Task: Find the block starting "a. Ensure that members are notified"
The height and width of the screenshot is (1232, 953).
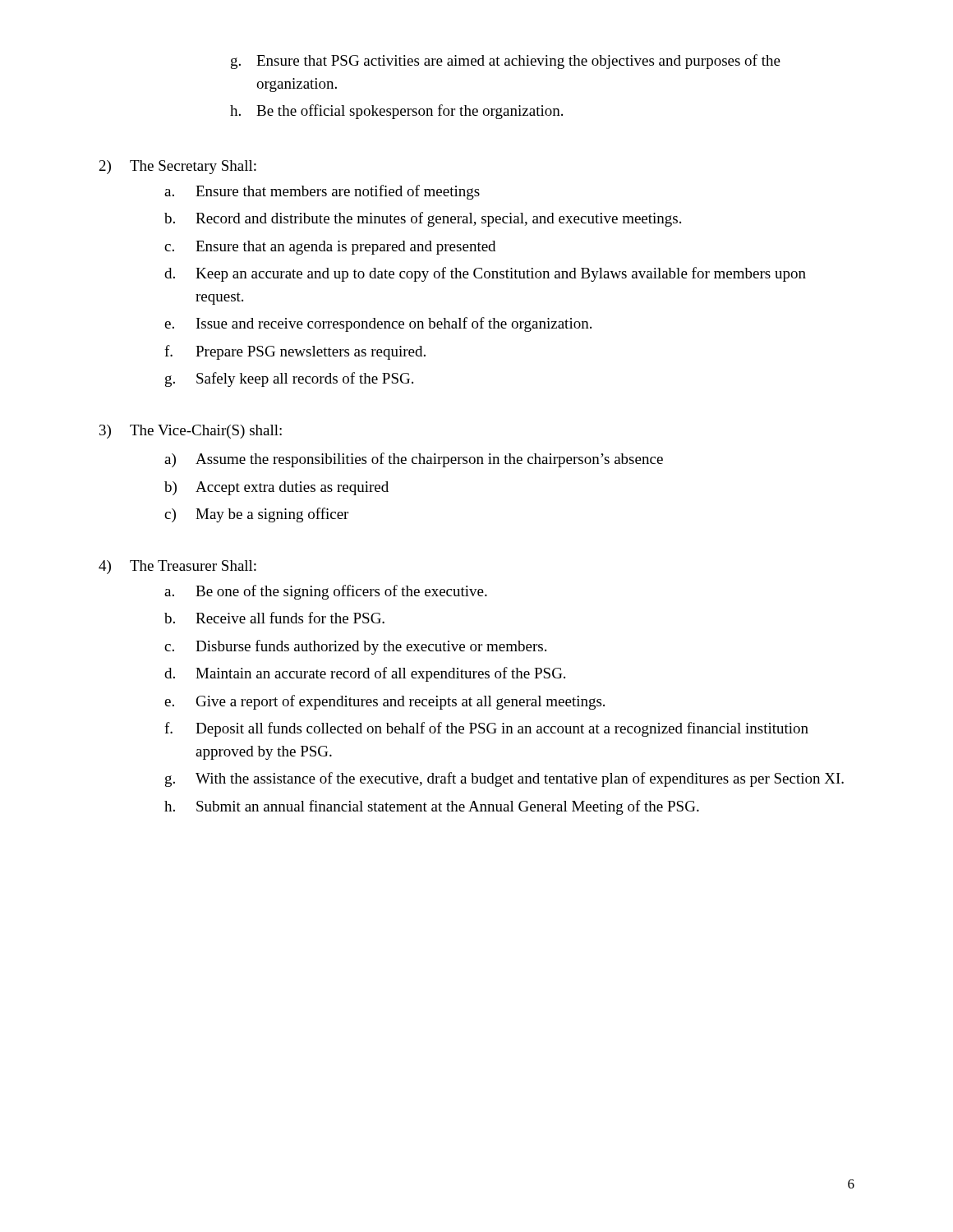Action: point(322,191)
